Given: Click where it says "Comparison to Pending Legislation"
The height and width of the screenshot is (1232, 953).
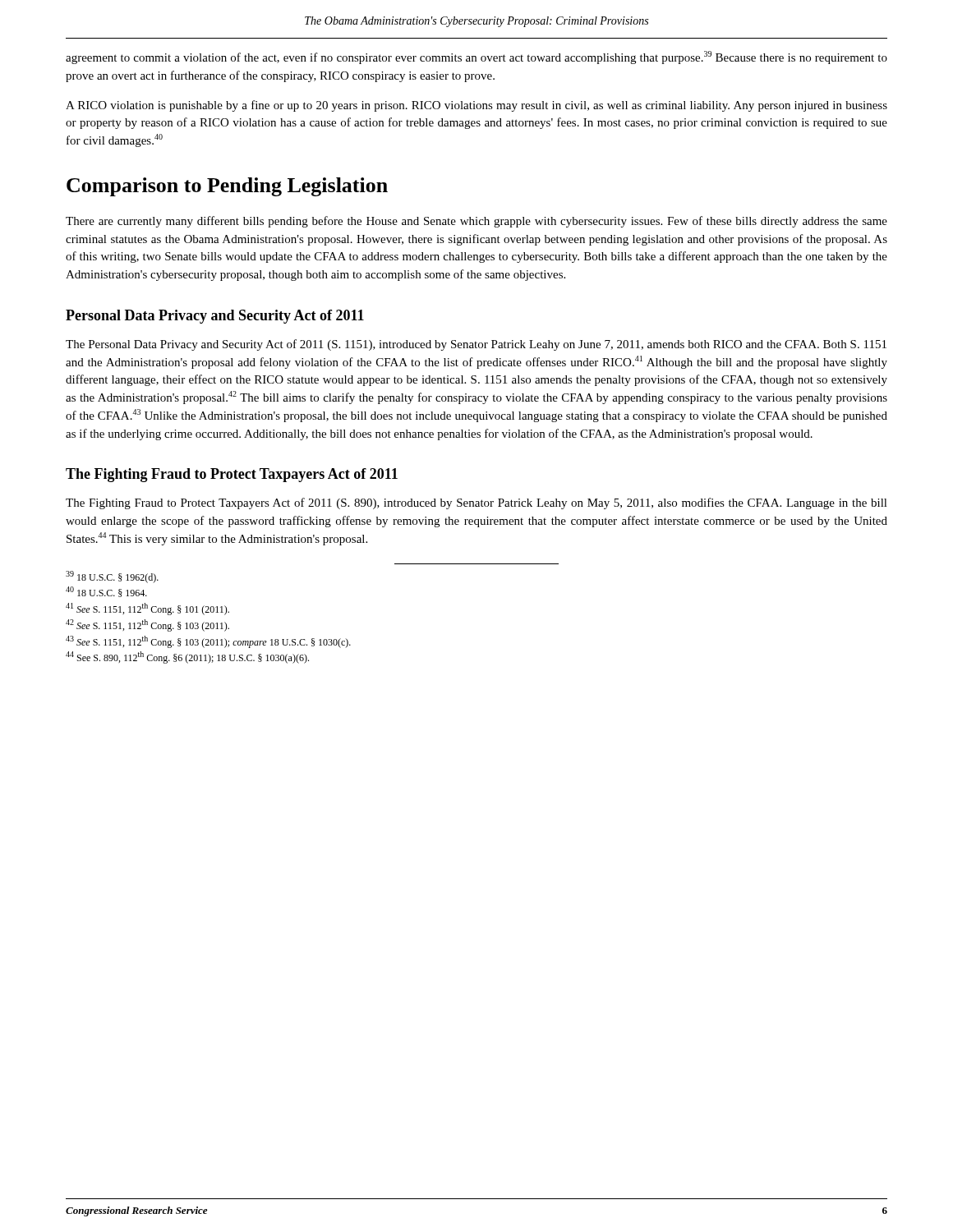Looking at the screenshot, I should click(227, 185).
